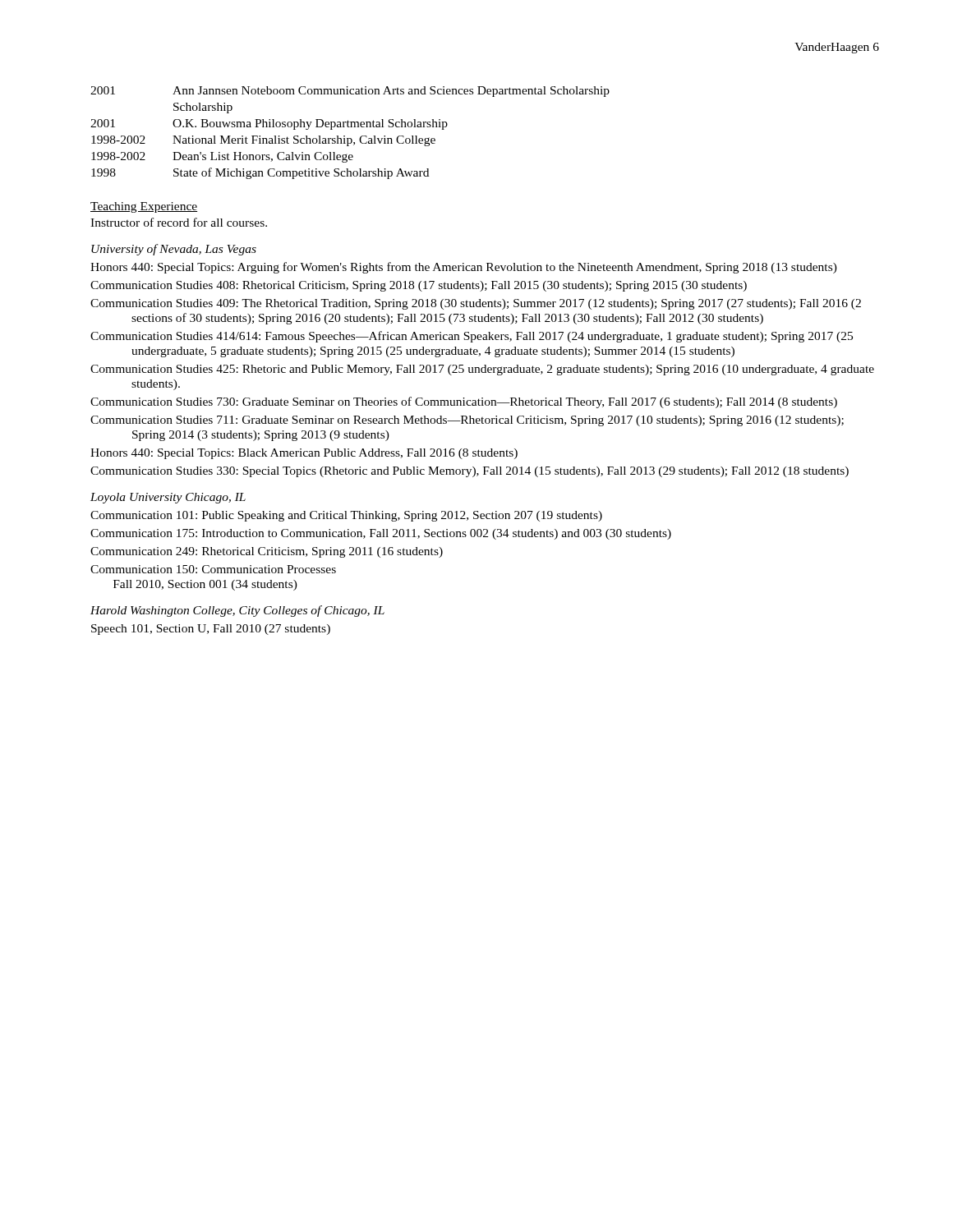Navigate to the passage starting "Communication Studies 408: Rhetorical Criticism, Spring"
Screen dimensions: 1232x953
coord(419,285)
